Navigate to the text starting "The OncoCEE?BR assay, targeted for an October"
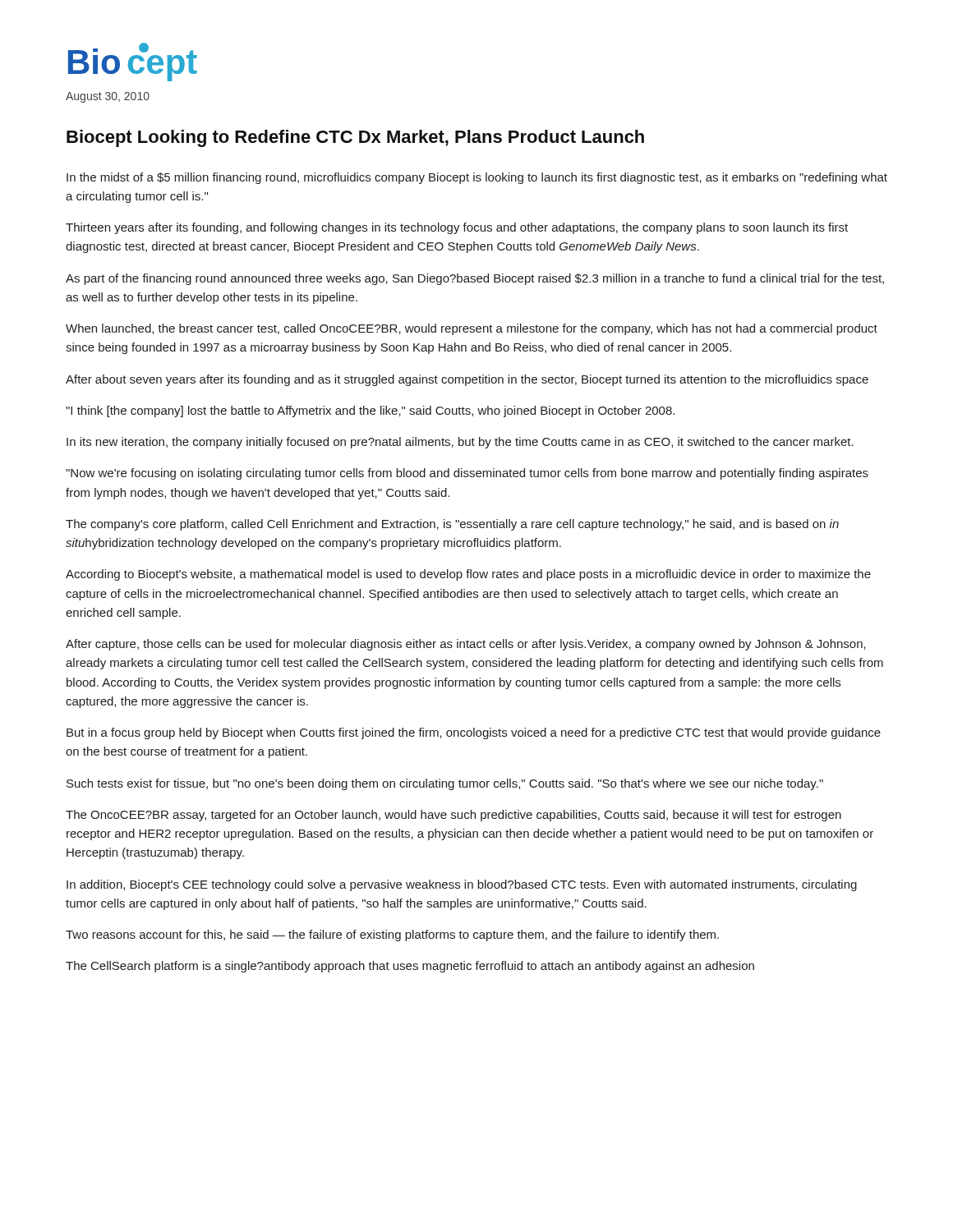 tap(470, 833)
